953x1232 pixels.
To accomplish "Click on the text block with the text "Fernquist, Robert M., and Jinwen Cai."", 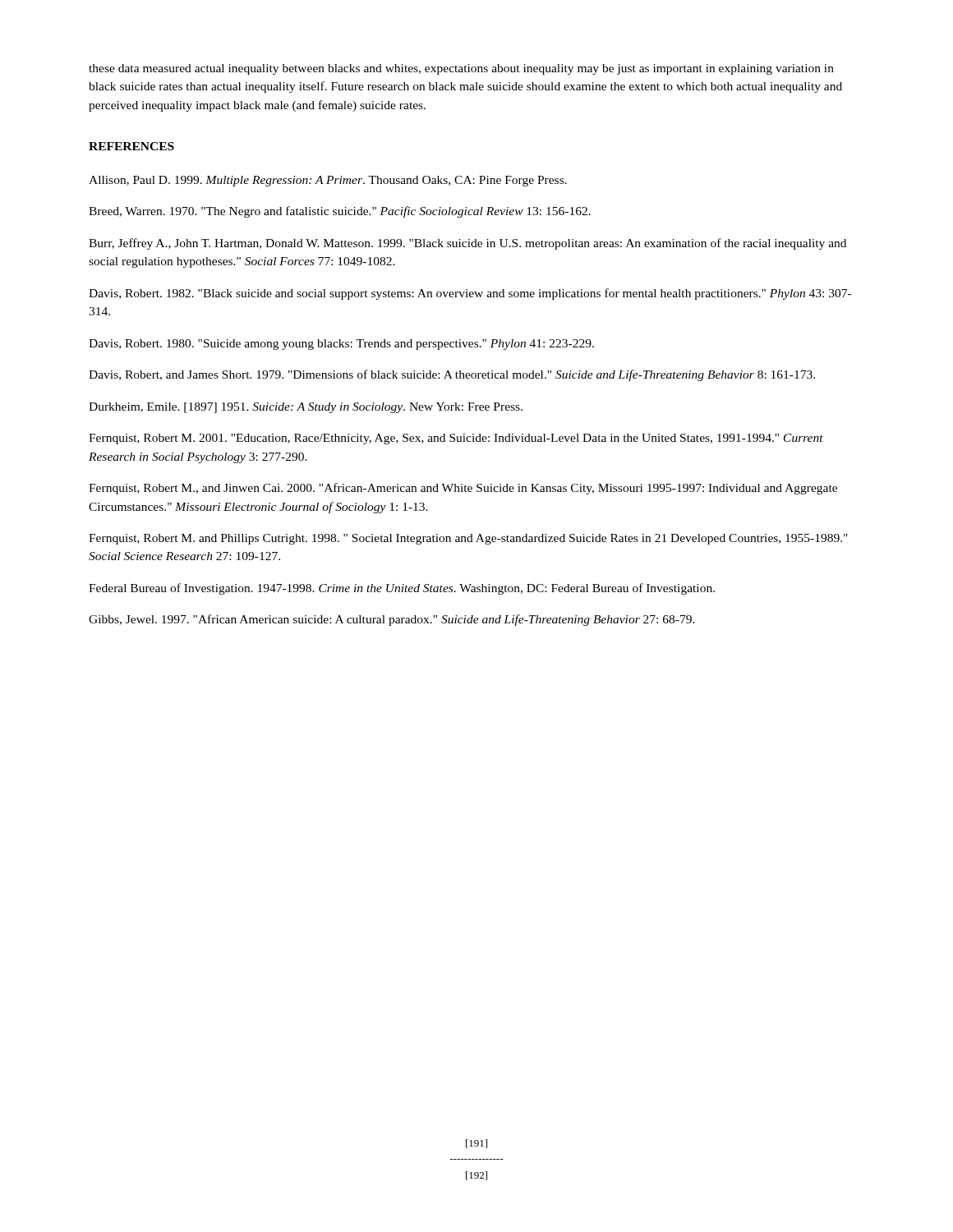I will click(463, 497).
